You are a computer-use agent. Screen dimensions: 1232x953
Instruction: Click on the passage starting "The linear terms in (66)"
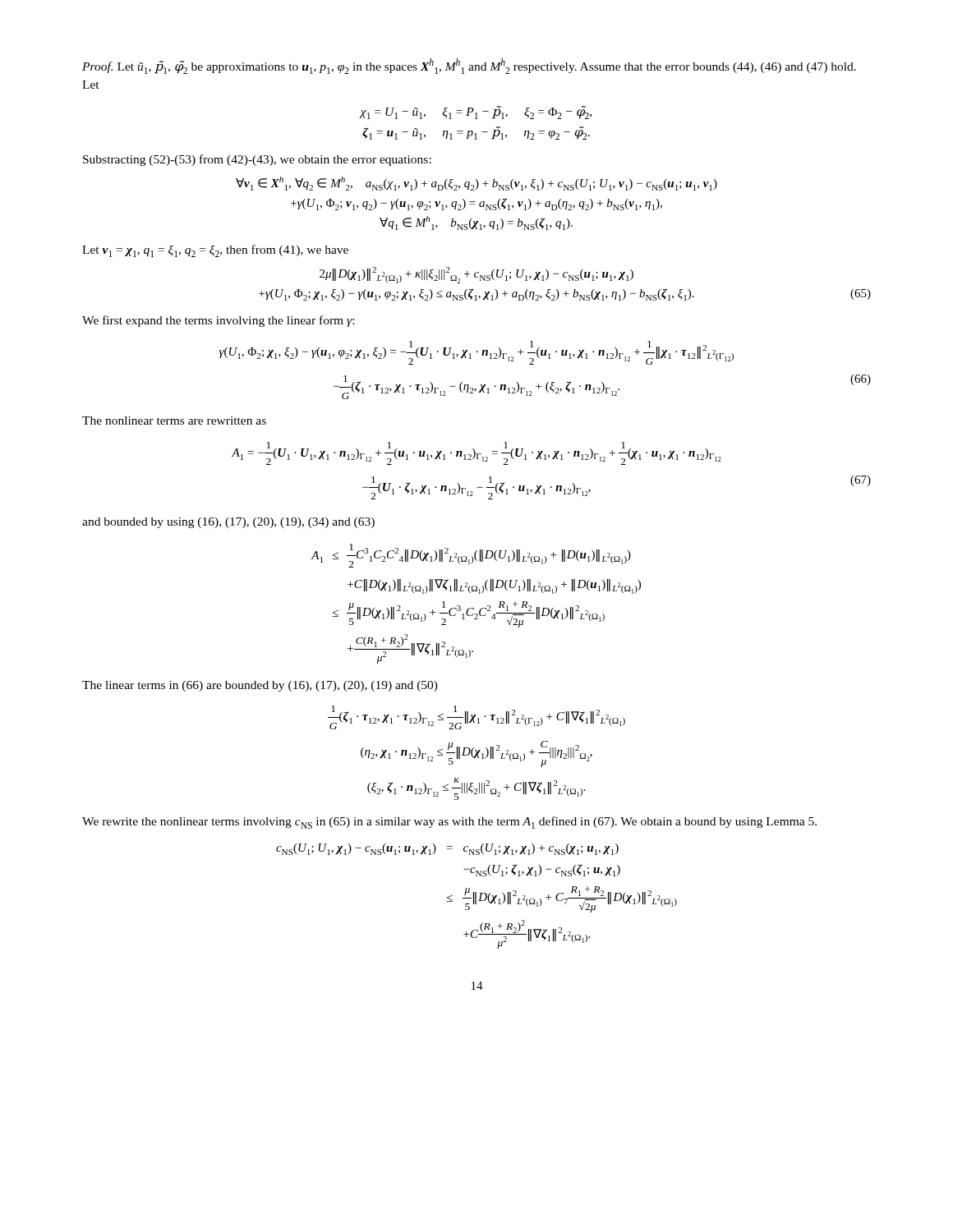[x=260, y=684]
